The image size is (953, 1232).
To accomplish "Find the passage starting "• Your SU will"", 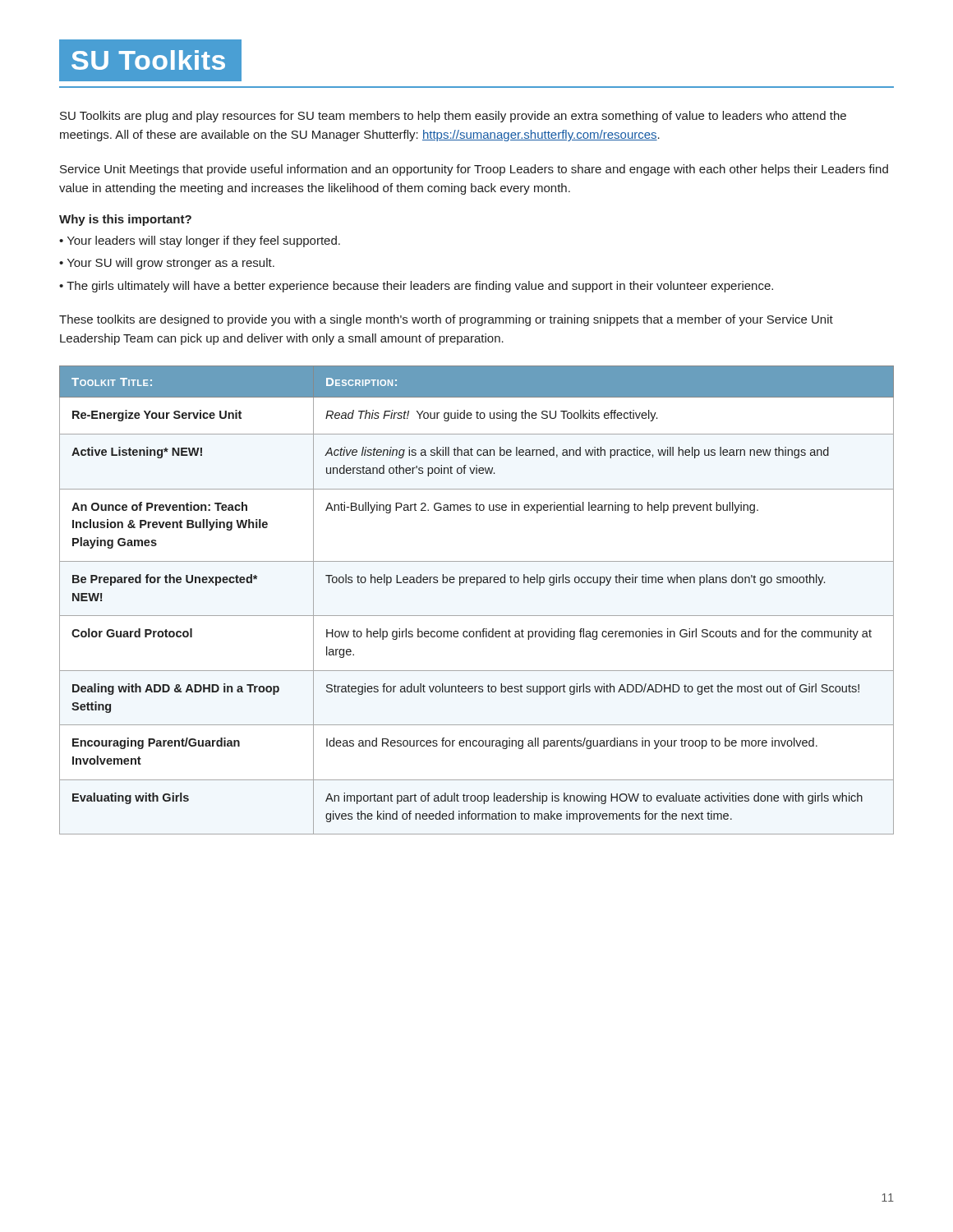I will coord(167,263).
